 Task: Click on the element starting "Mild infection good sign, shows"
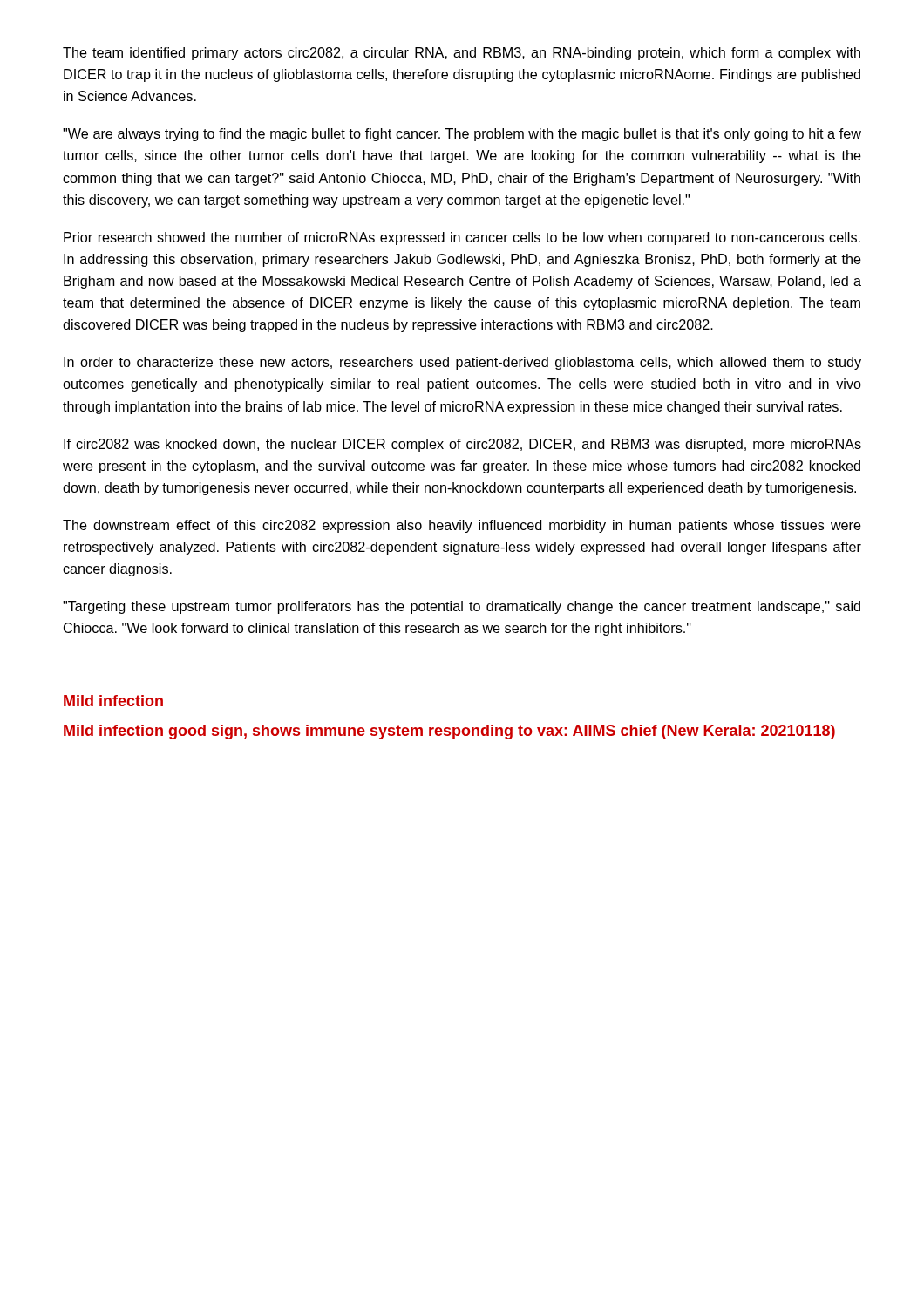pyautogui.click(x=449, y=730)
